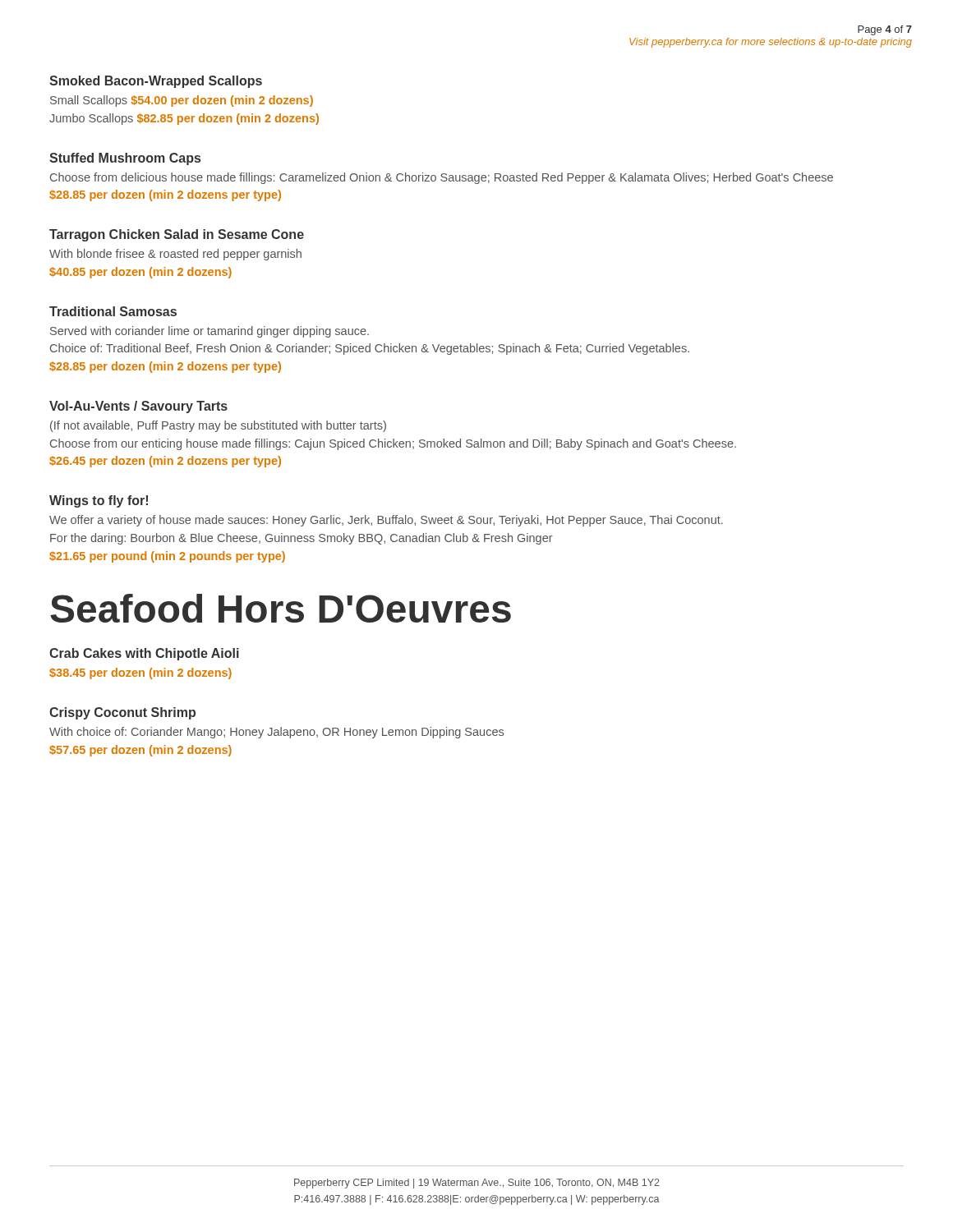The width and height of the screenshot is (953, 1232).
Task: Click on the text that reads "$38.45 per dozen (min 2 dozens)"
Action: pyautogui.click(x=141, y=673)
